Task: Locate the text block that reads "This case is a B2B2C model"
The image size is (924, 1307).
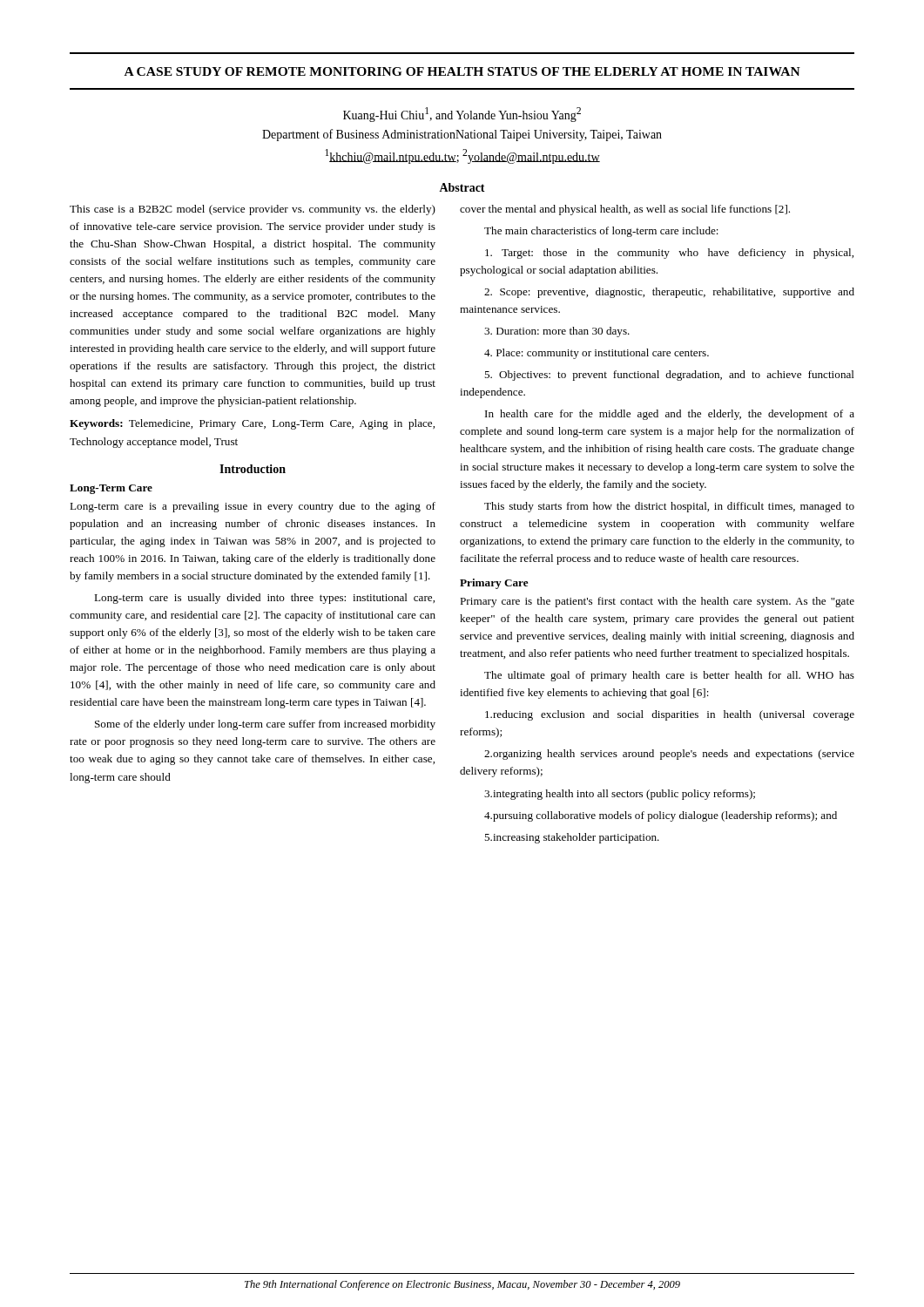Action: pyautogui.click(x=253, y=305)
